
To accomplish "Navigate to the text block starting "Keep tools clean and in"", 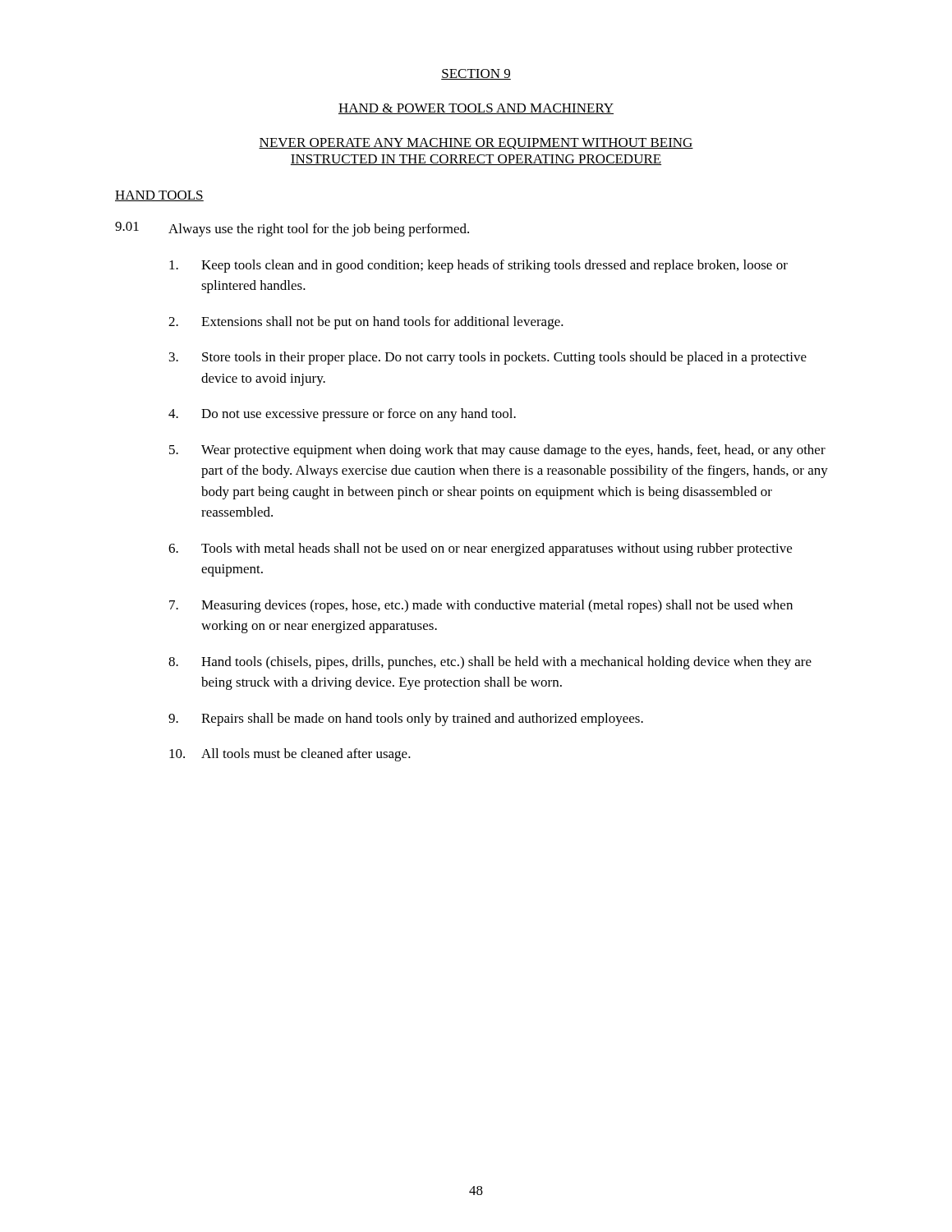I will (x=503, y=275).
